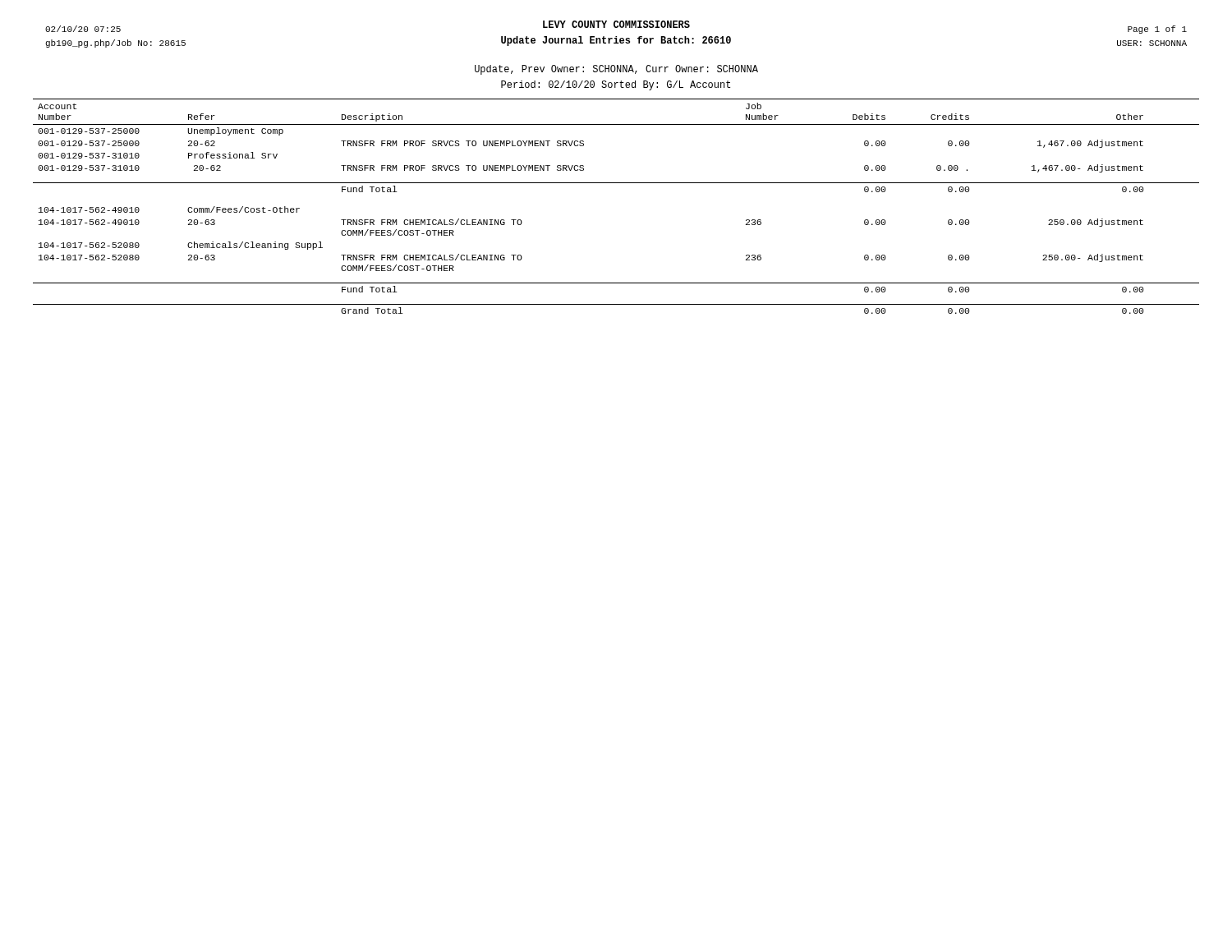The image size is (1232, 952).
Task: Locate the table with the text "Chemicals/Cleaning Suppl"
Action: [x=616, y=208]
